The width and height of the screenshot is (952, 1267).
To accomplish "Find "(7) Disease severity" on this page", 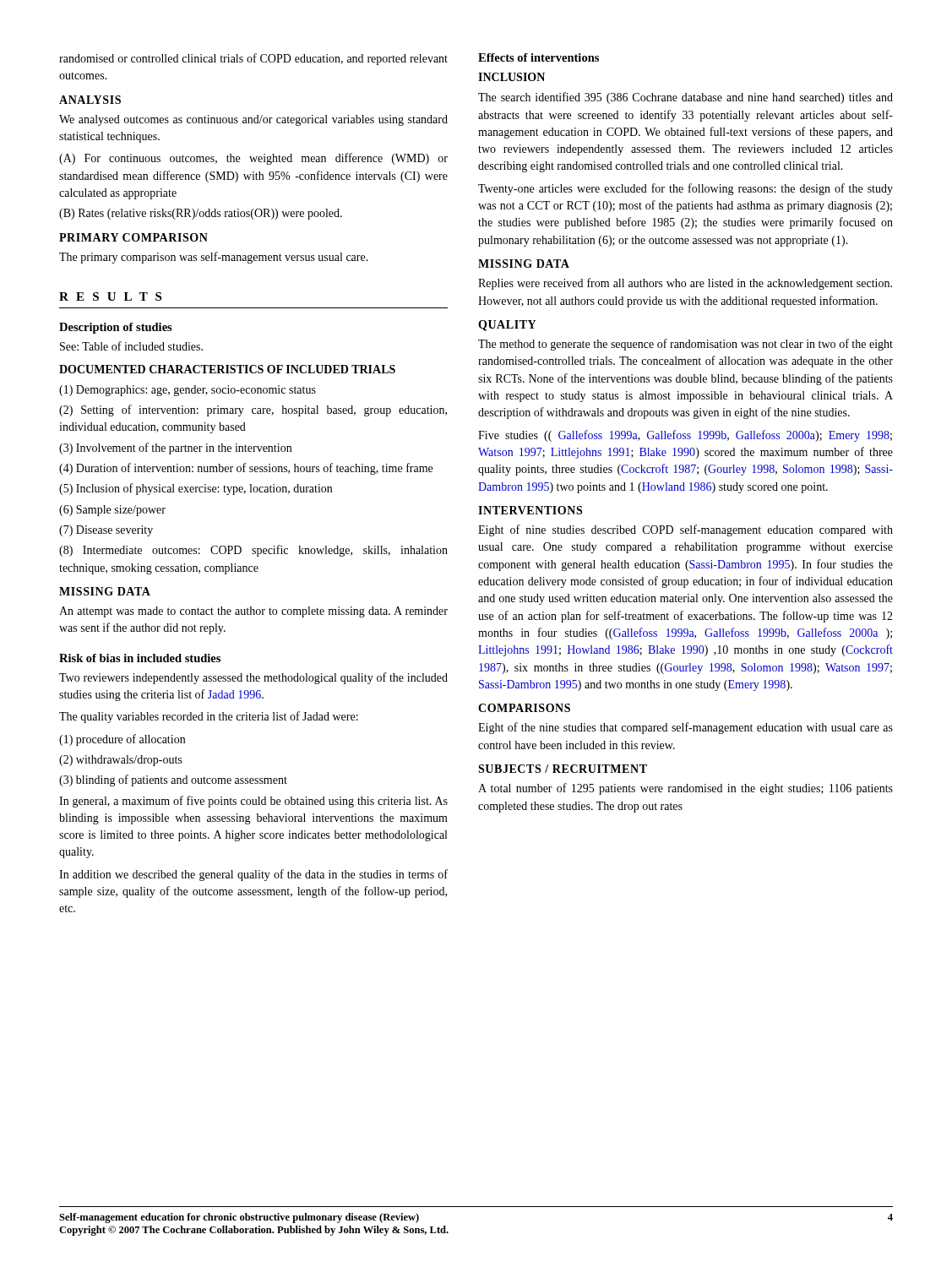I will tap(106, 531).
